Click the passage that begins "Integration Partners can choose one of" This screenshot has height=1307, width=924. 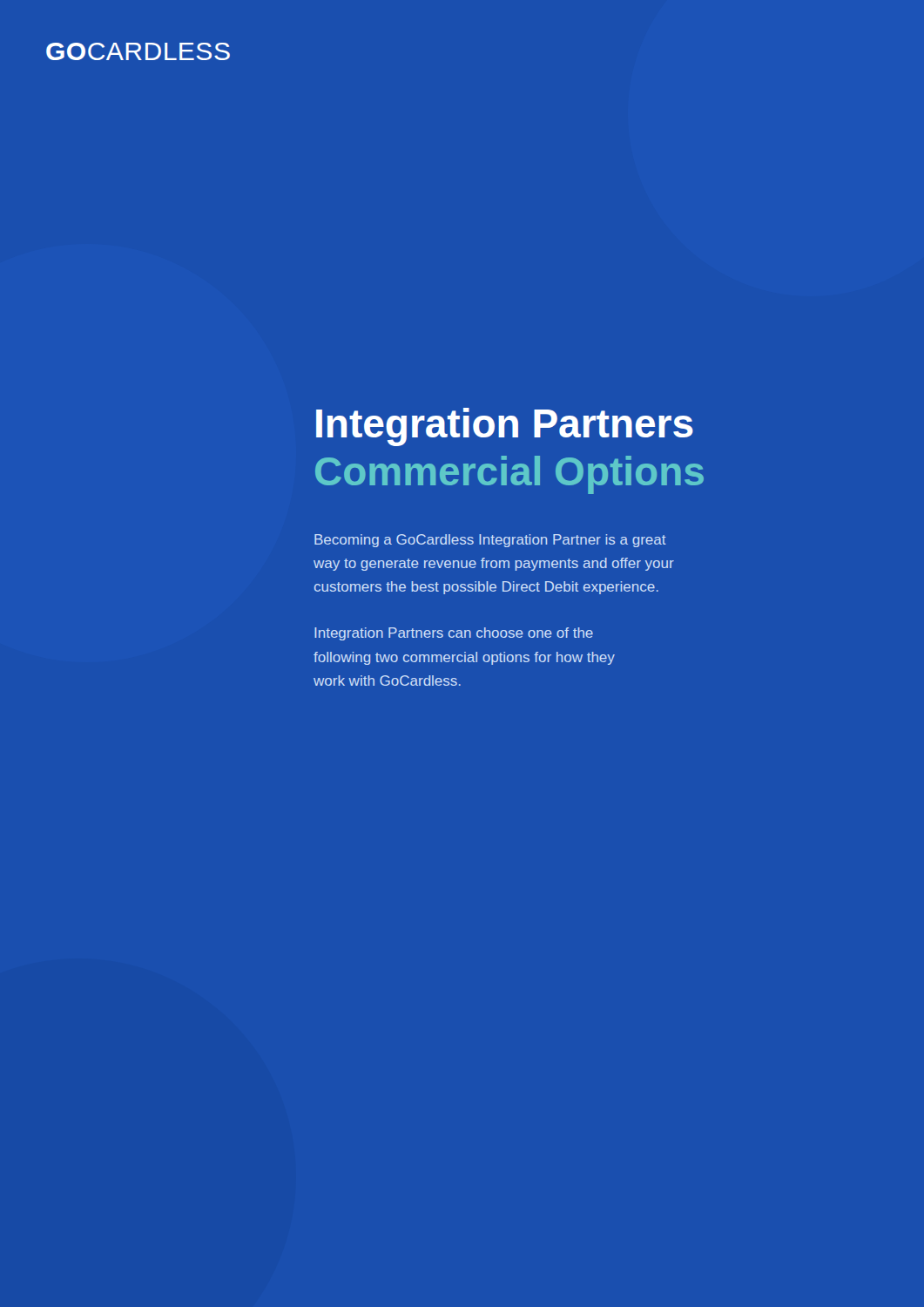pos(464,657)
